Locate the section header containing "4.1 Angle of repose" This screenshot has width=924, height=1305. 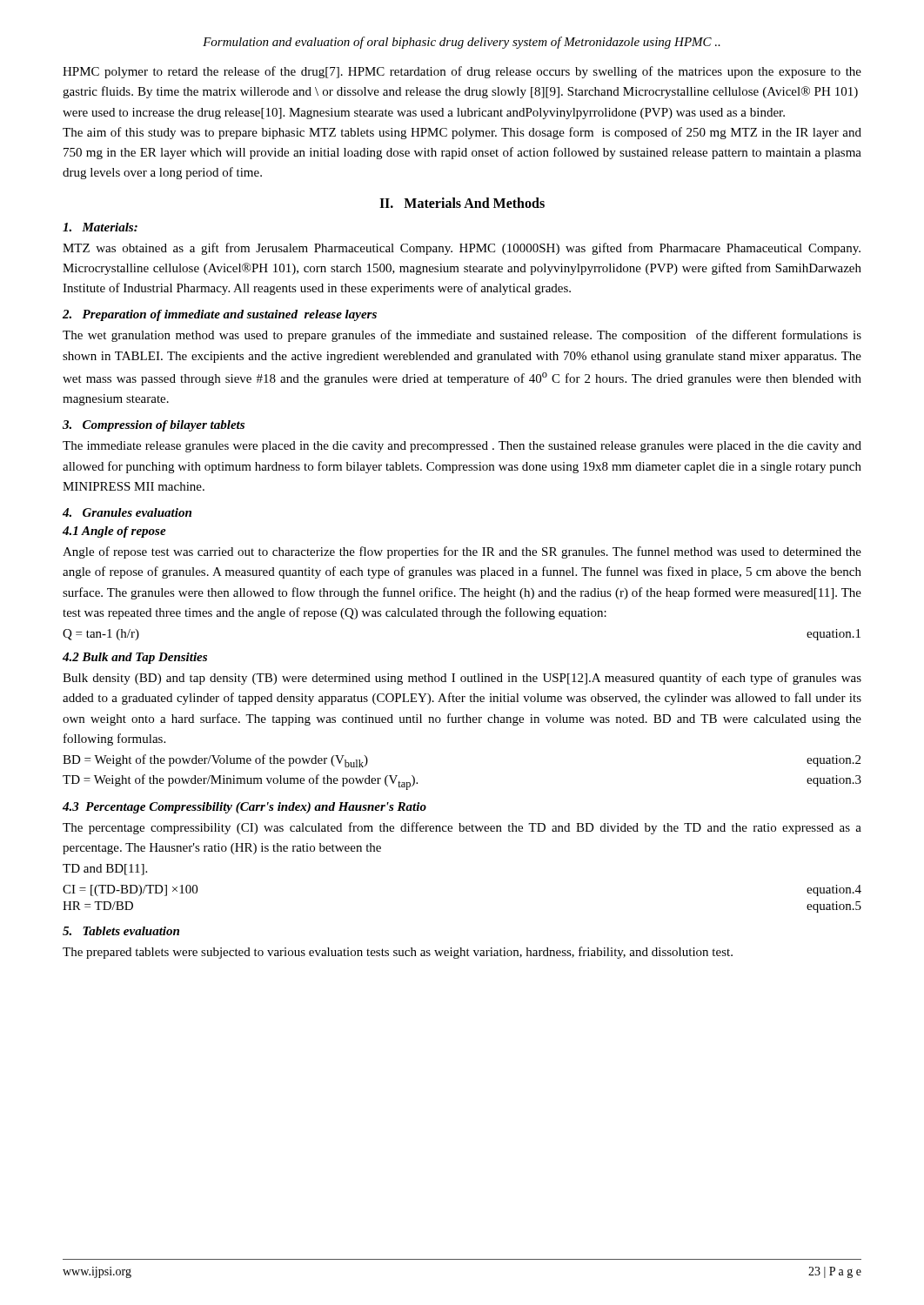[114, 531]
